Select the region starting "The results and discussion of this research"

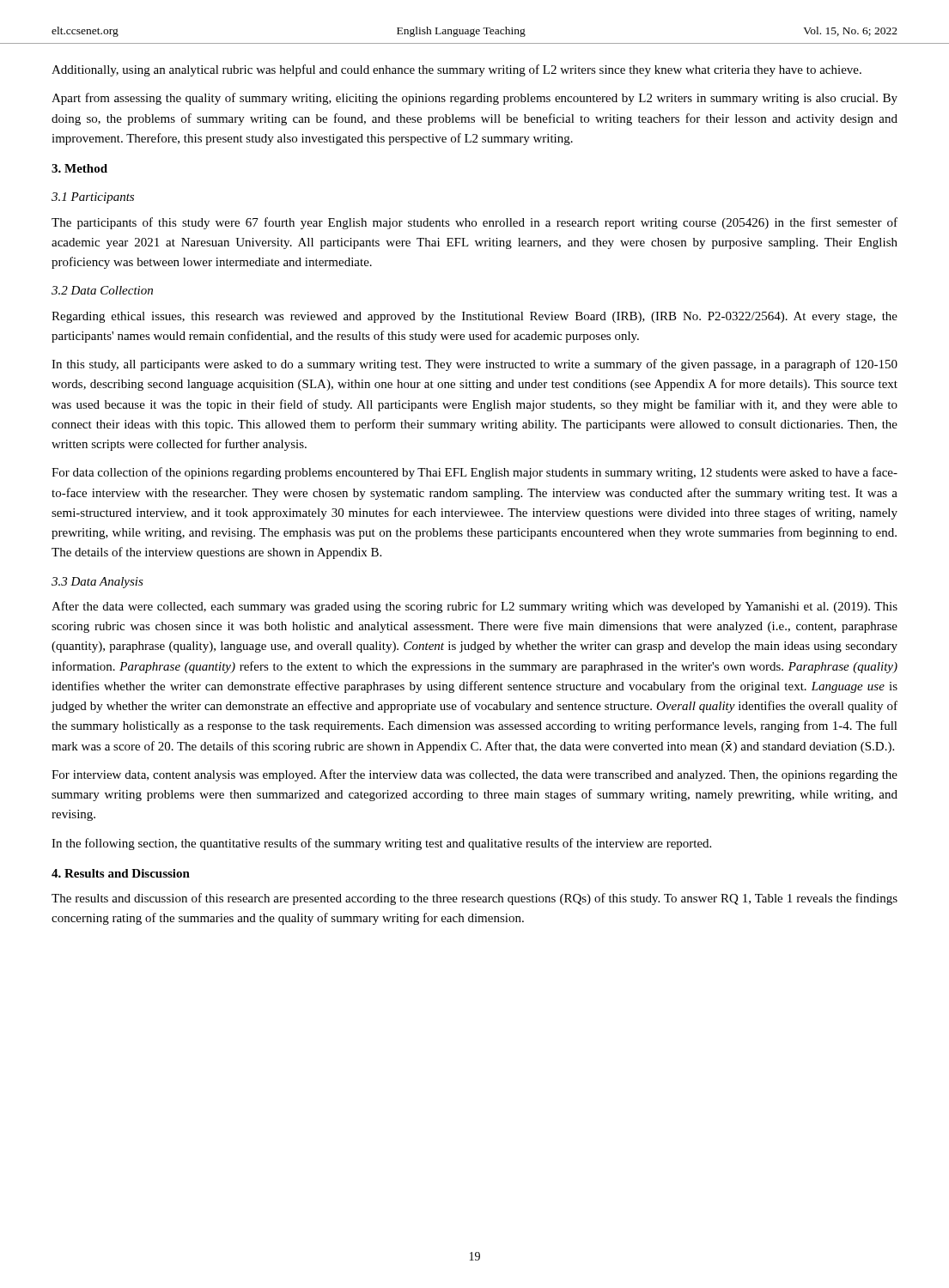click(x=474, y=909)
